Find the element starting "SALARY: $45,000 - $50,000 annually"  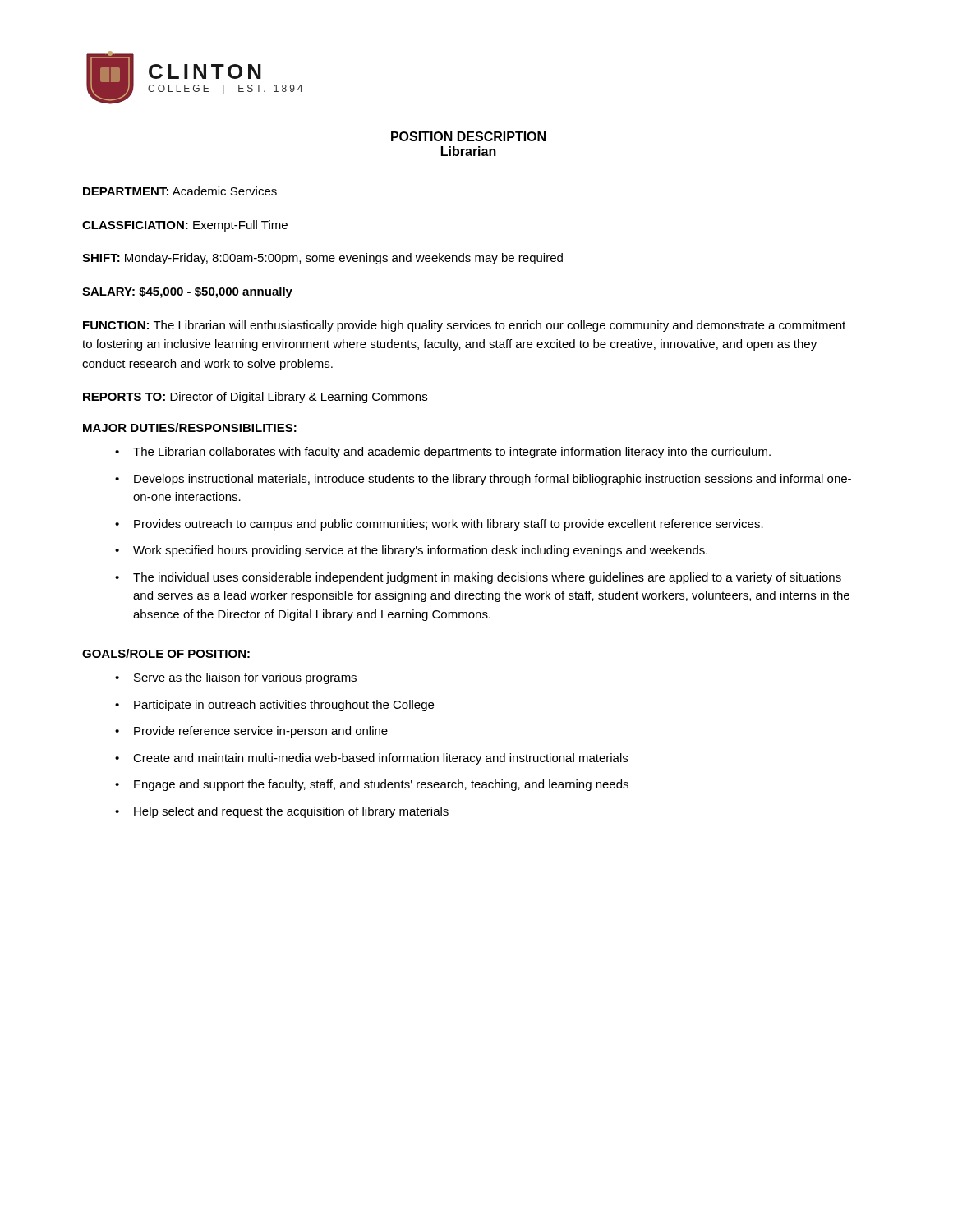pos(187,291)
